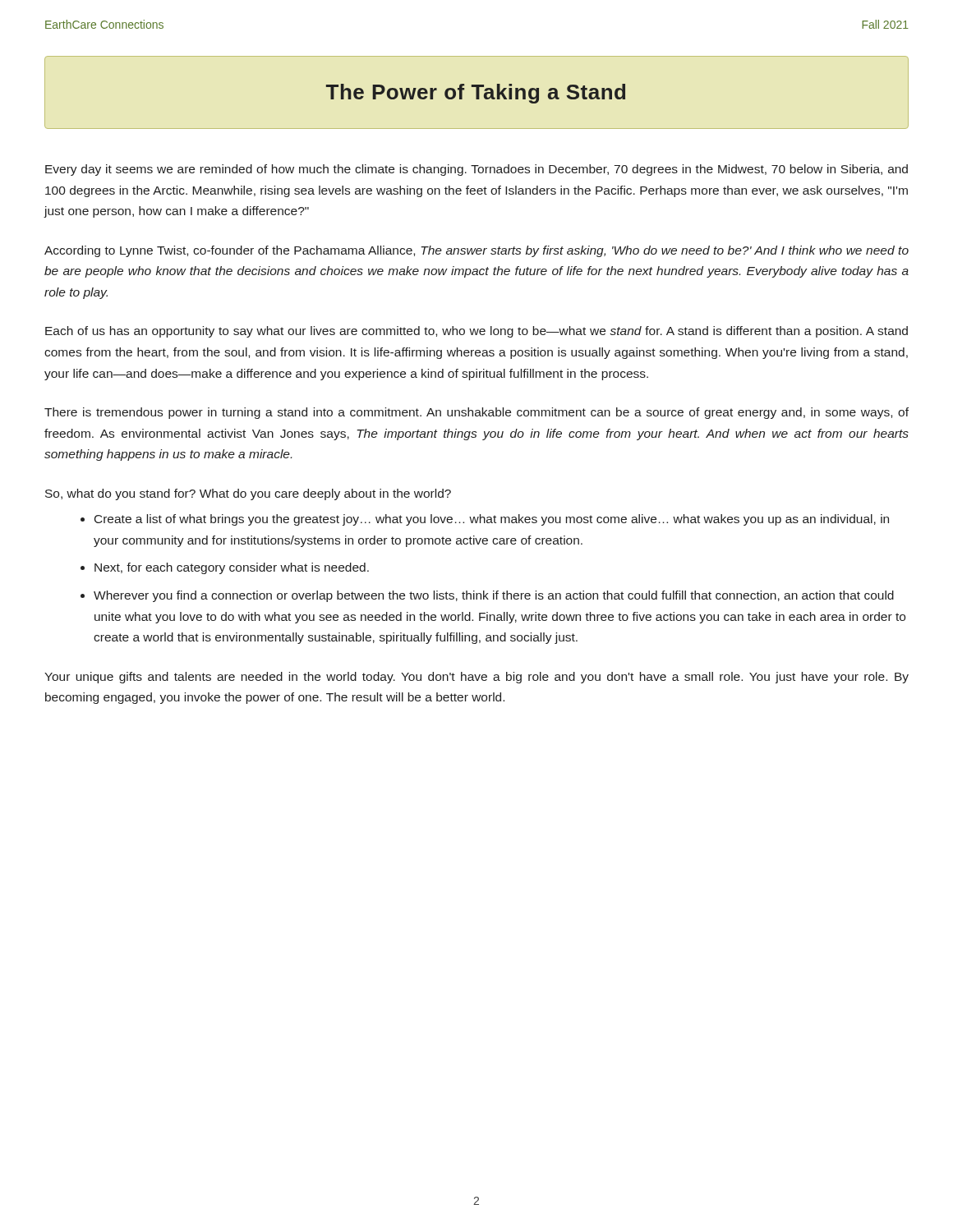The height and width of the screenshot is (1232, 953).
Task: Point to the block beginning "Each of us has an opportunity"
Action: click(x=476, y=352)
